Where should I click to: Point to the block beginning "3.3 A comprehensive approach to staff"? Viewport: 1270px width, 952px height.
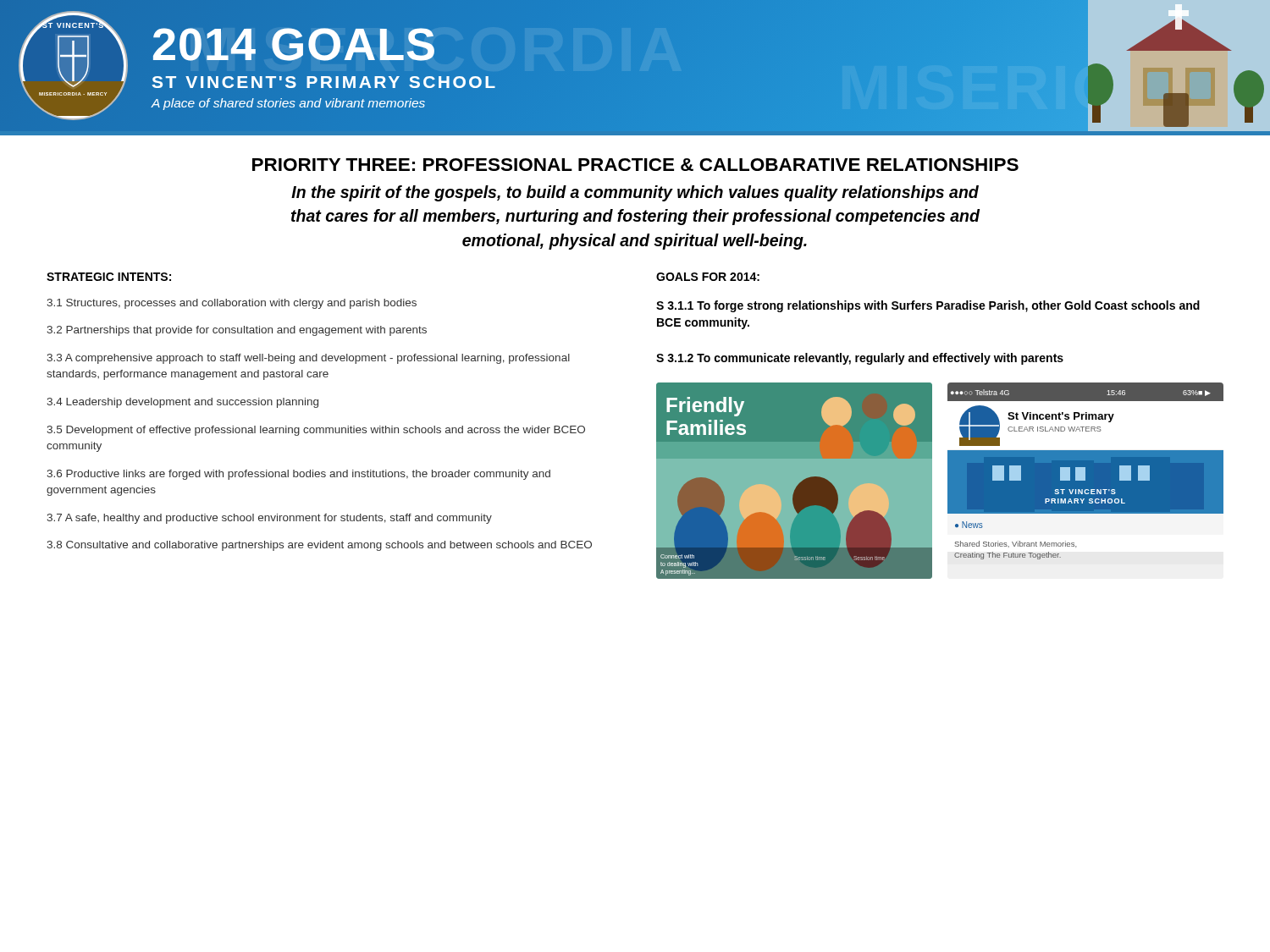tap(308, 366)
